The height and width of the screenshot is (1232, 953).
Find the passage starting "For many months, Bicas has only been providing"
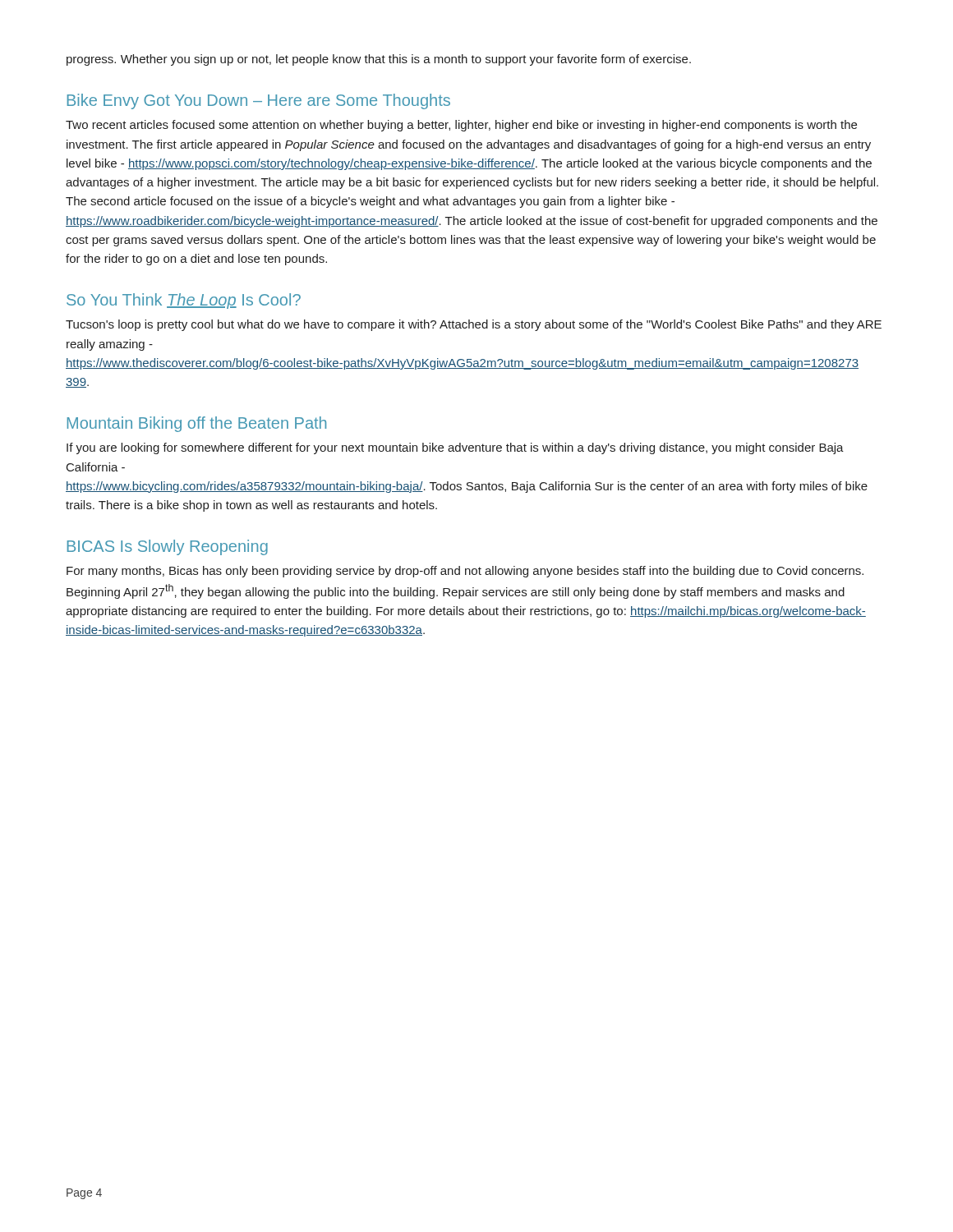pos(466,600)
